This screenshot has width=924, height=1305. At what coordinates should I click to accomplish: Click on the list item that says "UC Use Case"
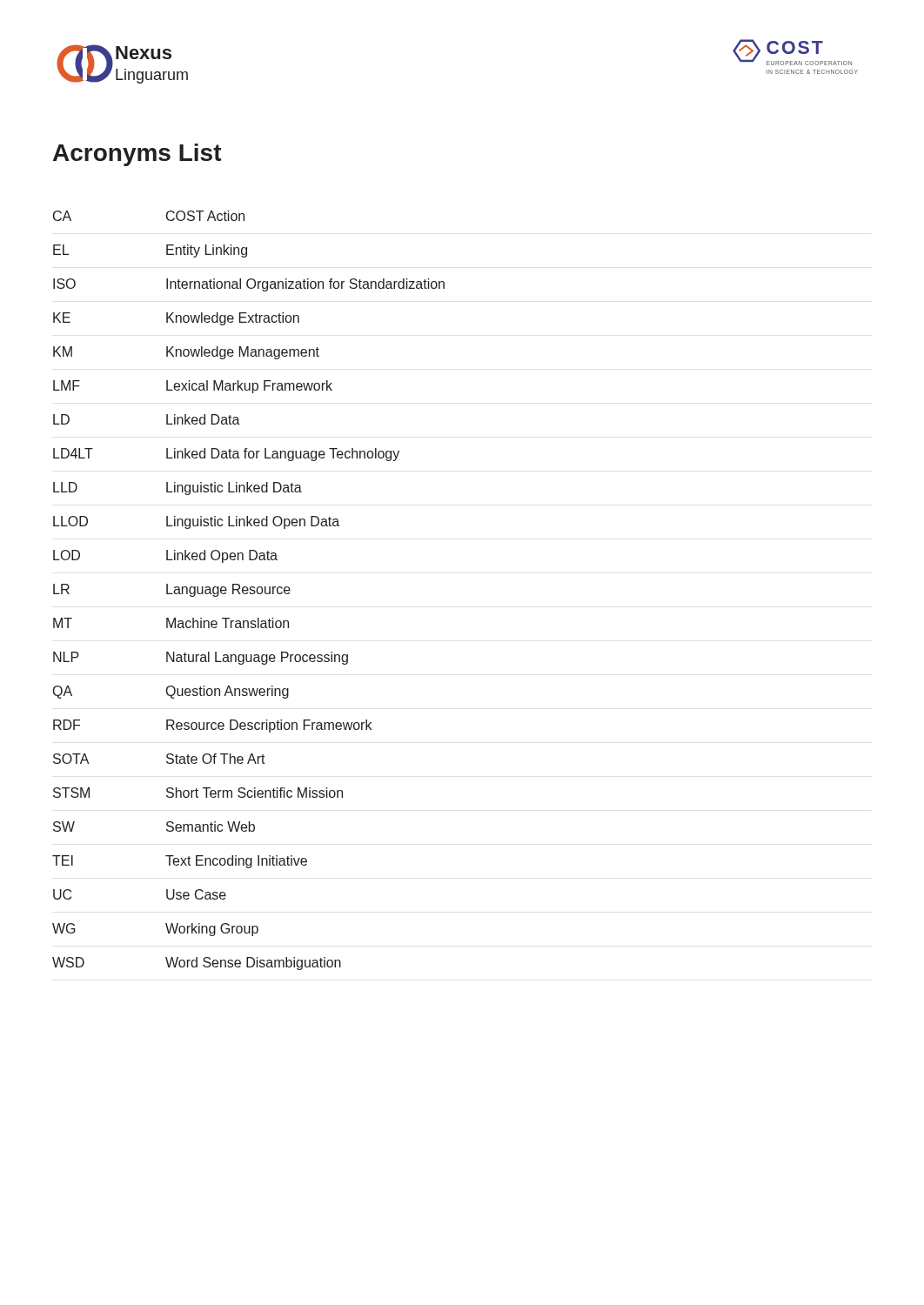pyautogui.click(x=54, y=894)
